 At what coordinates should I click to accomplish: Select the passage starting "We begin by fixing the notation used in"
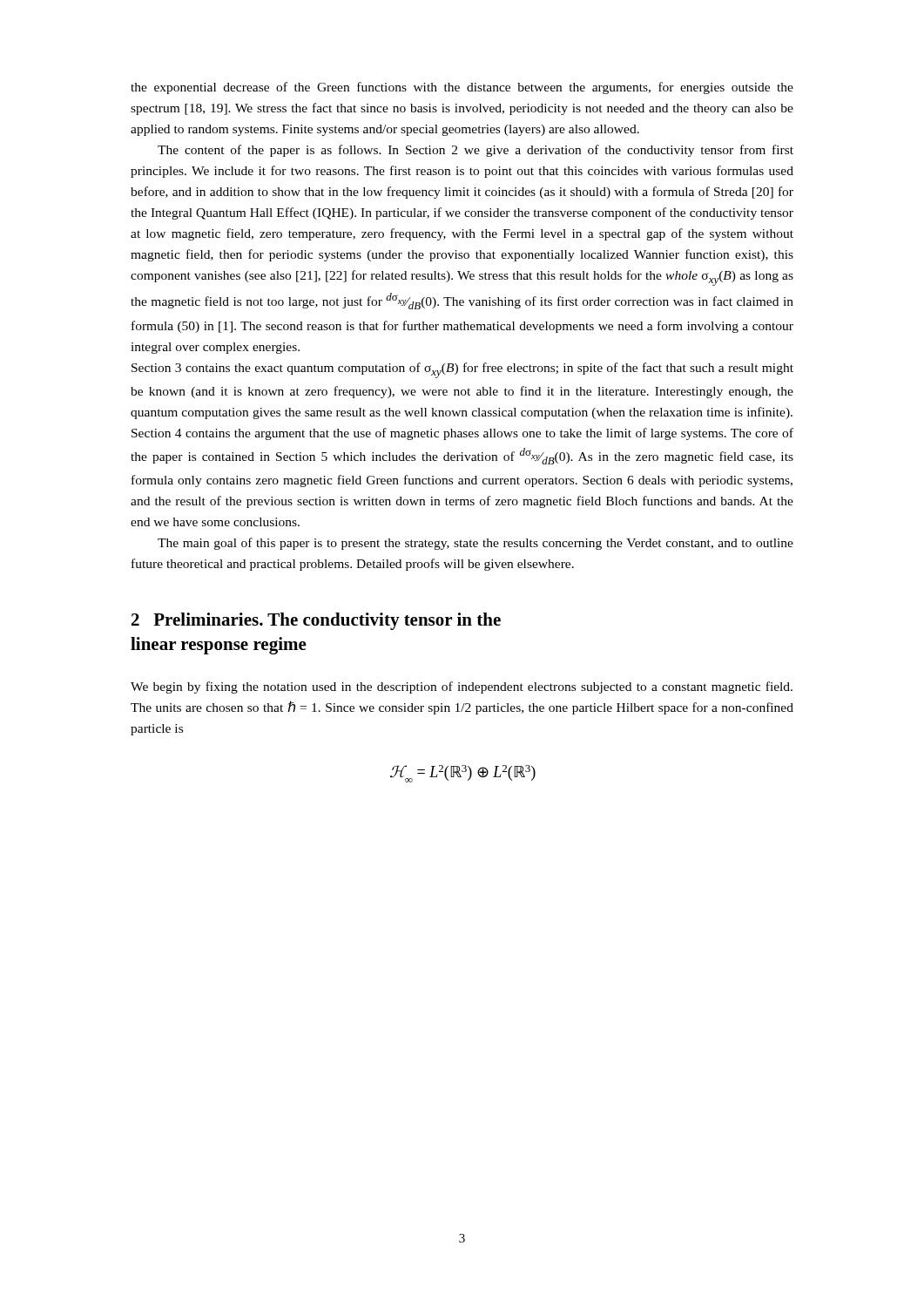click(x=462, y=707)
